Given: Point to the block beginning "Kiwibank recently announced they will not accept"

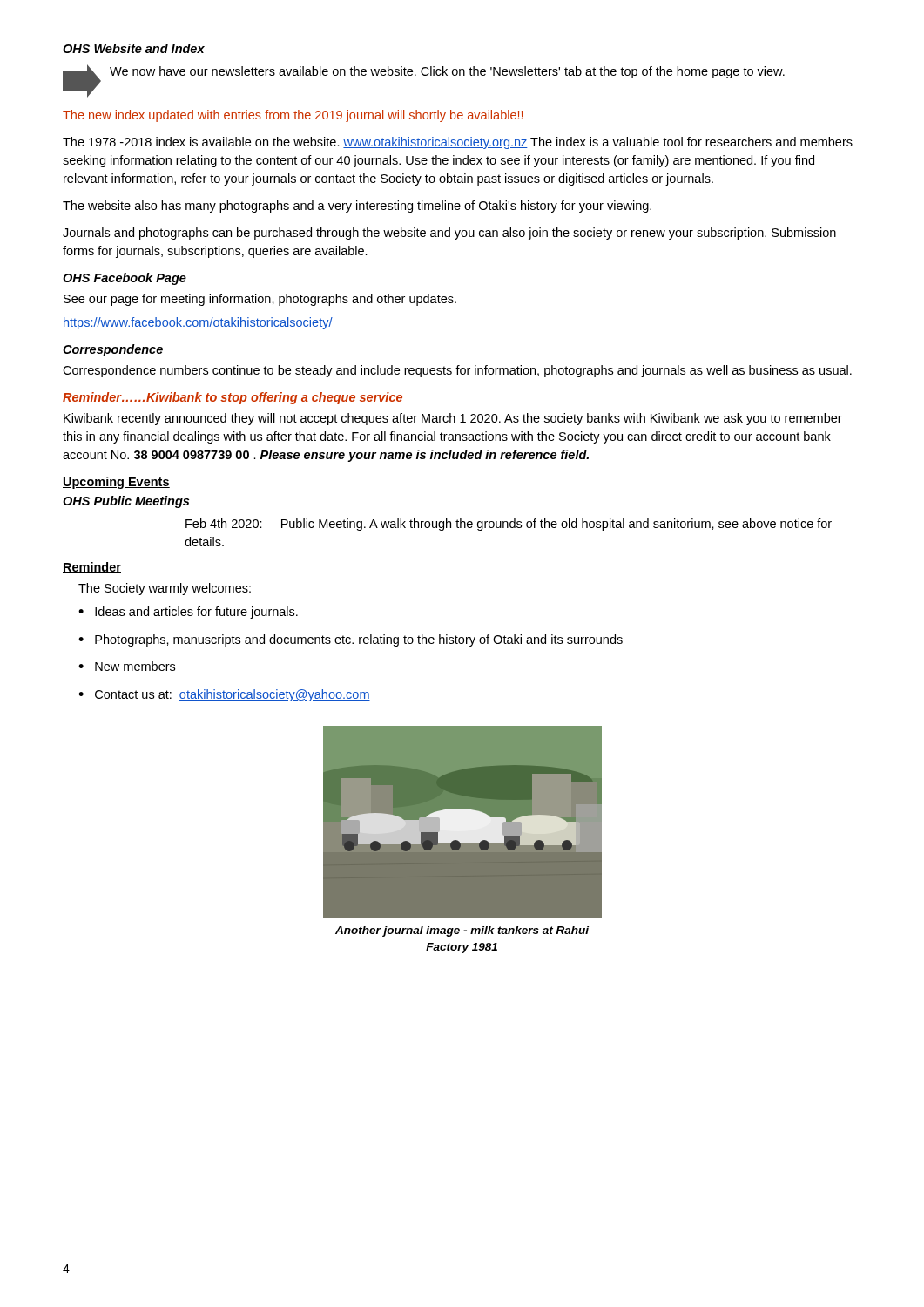Looking at the screenshot, I should (x=452, y=437).
